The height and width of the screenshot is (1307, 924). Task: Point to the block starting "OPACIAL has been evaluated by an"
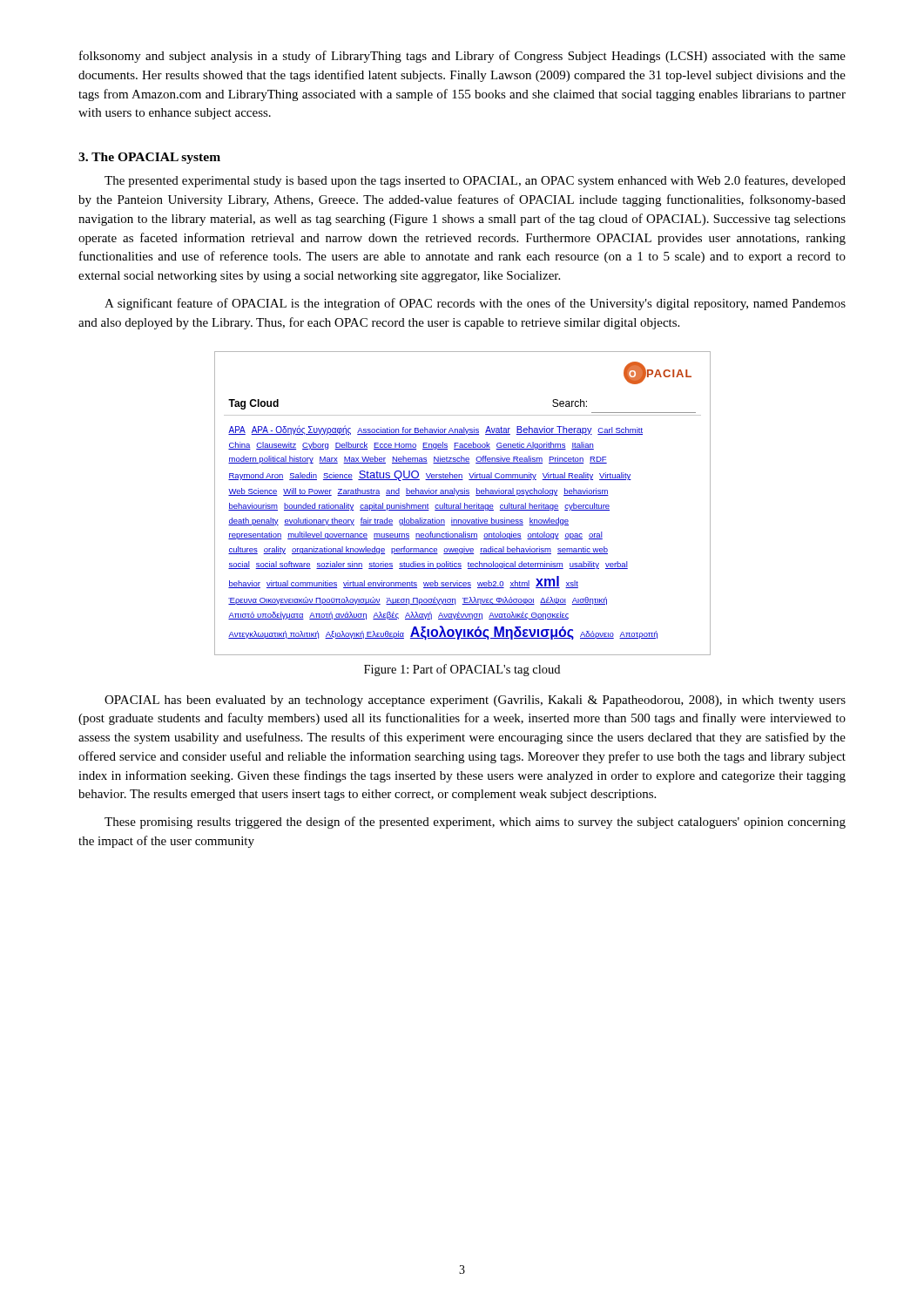(x=462, y=747)
